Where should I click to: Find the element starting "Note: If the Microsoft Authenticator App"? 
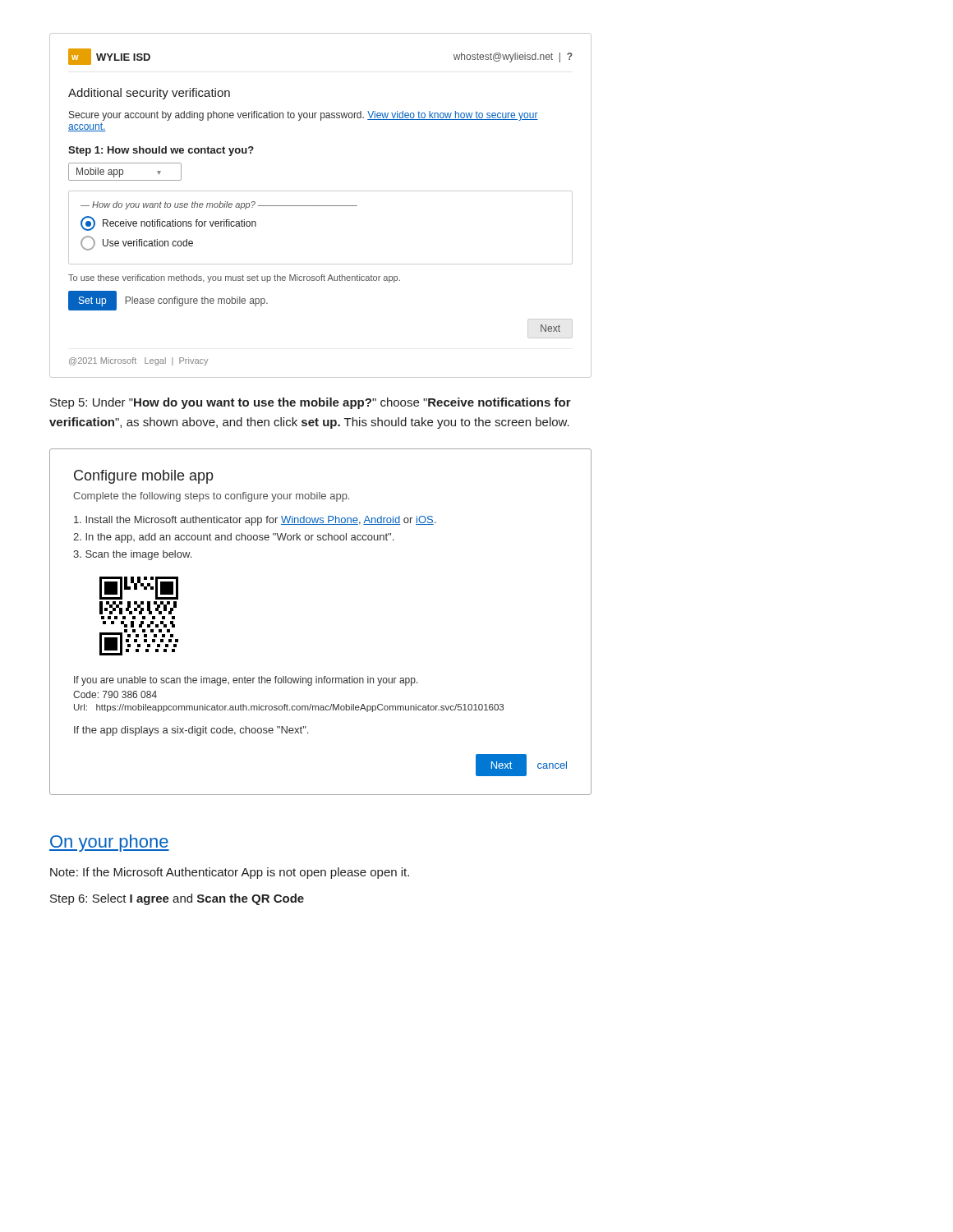(337, 872)
